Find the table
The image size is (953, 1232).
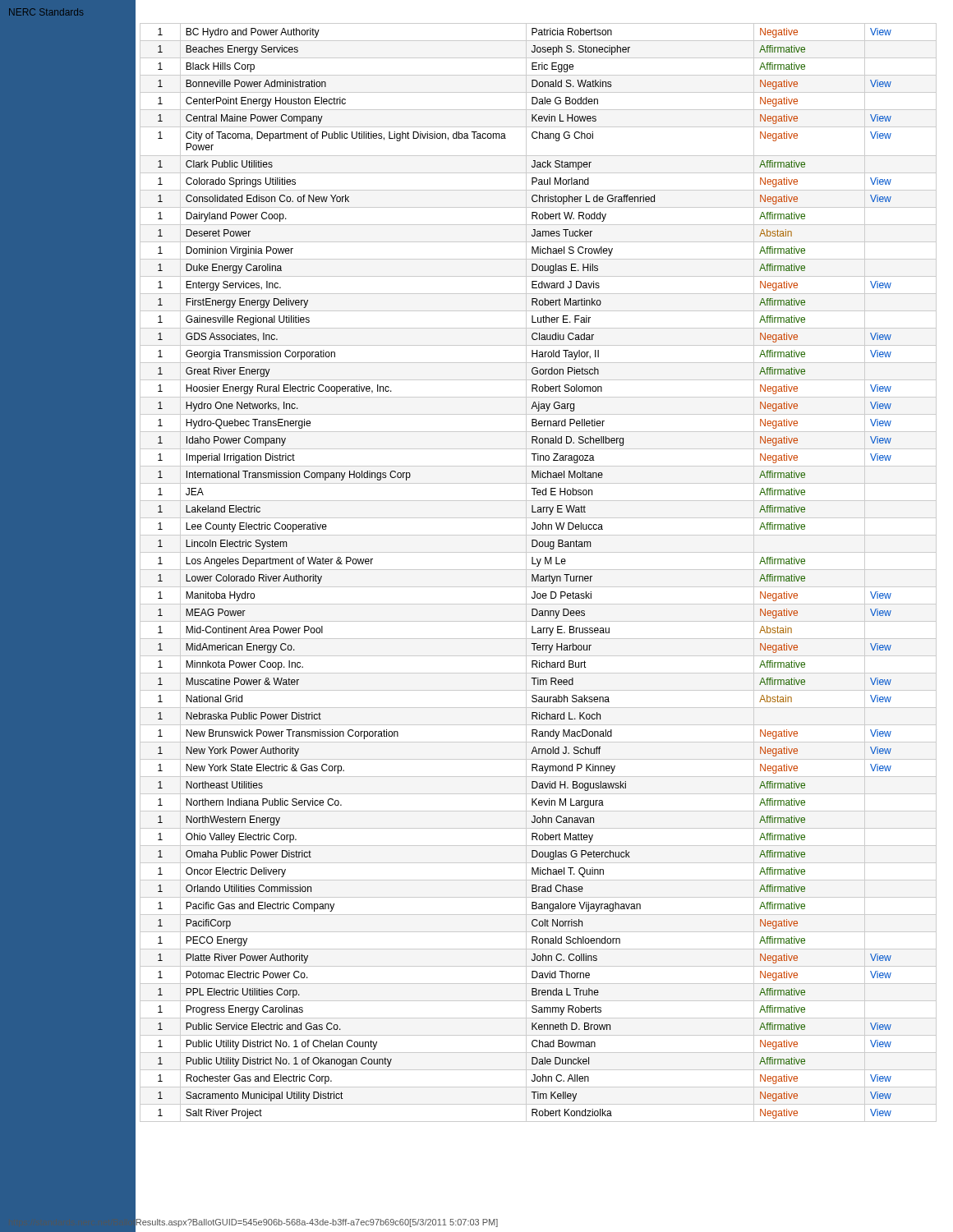(x=542, y=573)
